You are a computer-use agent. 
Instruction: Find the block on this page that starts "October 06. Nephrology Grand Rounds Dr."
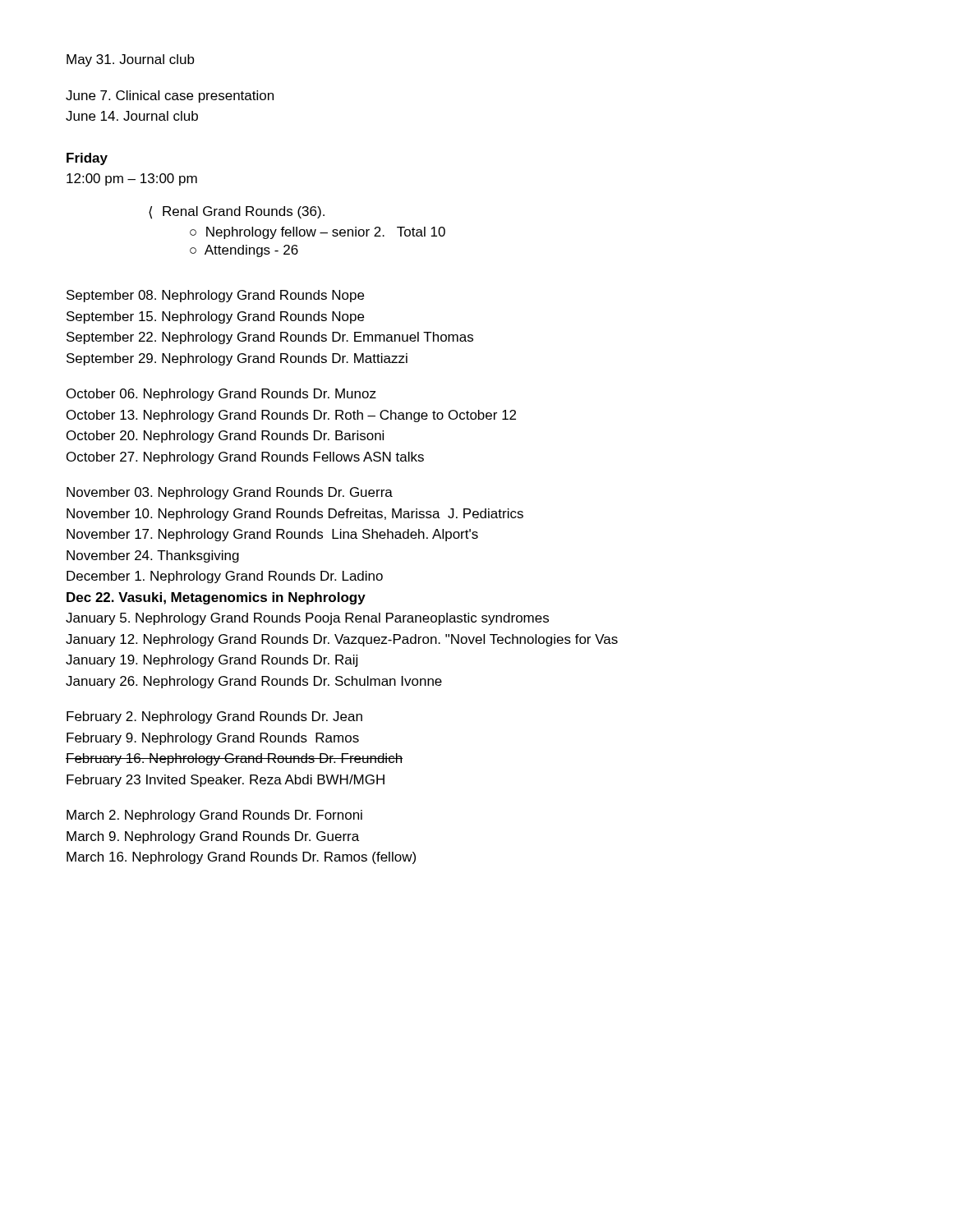(x=291, y=425)
